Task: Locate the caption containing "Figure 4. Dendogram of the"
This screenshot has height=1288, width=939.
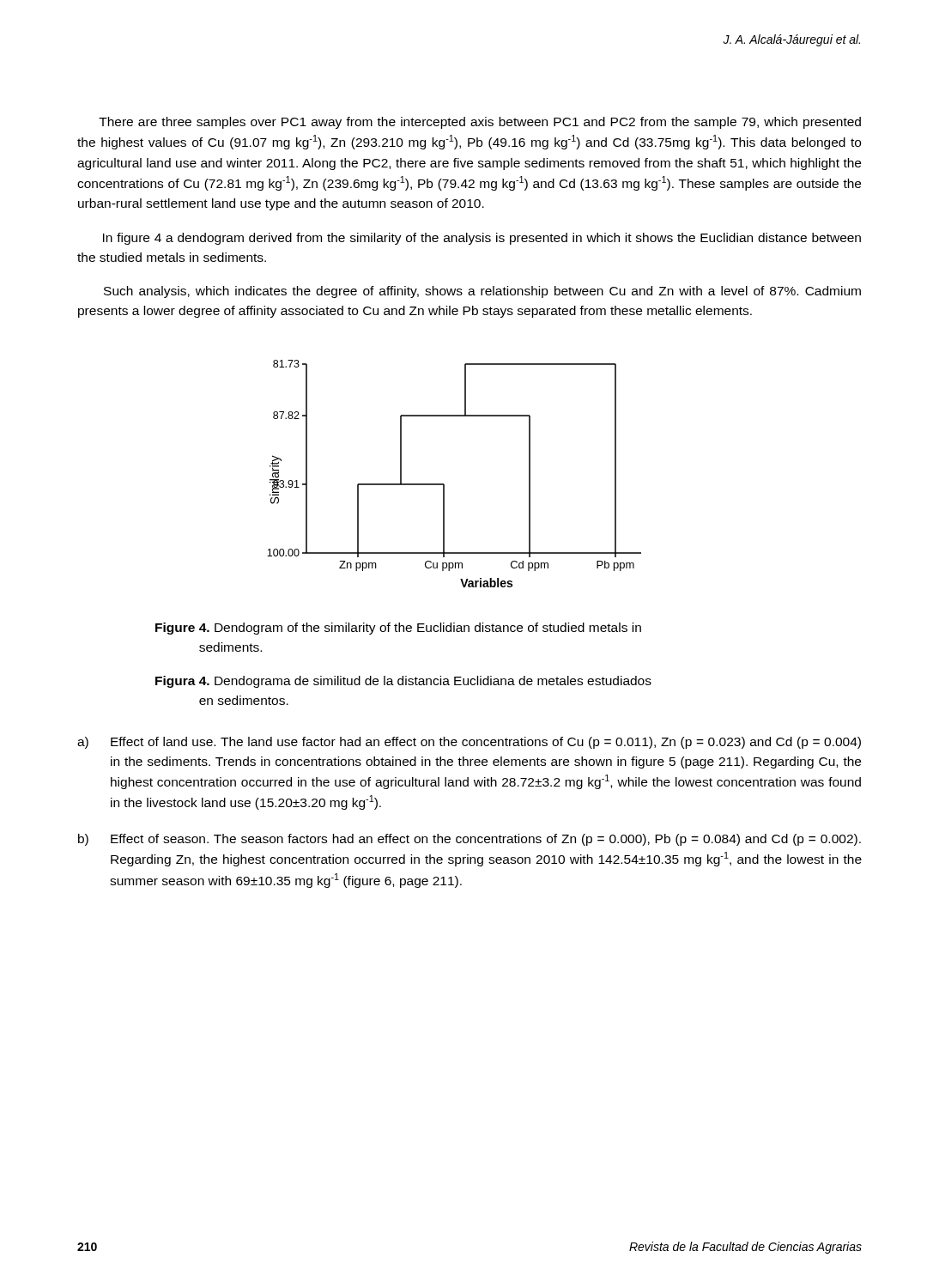Action: (398, 629)
